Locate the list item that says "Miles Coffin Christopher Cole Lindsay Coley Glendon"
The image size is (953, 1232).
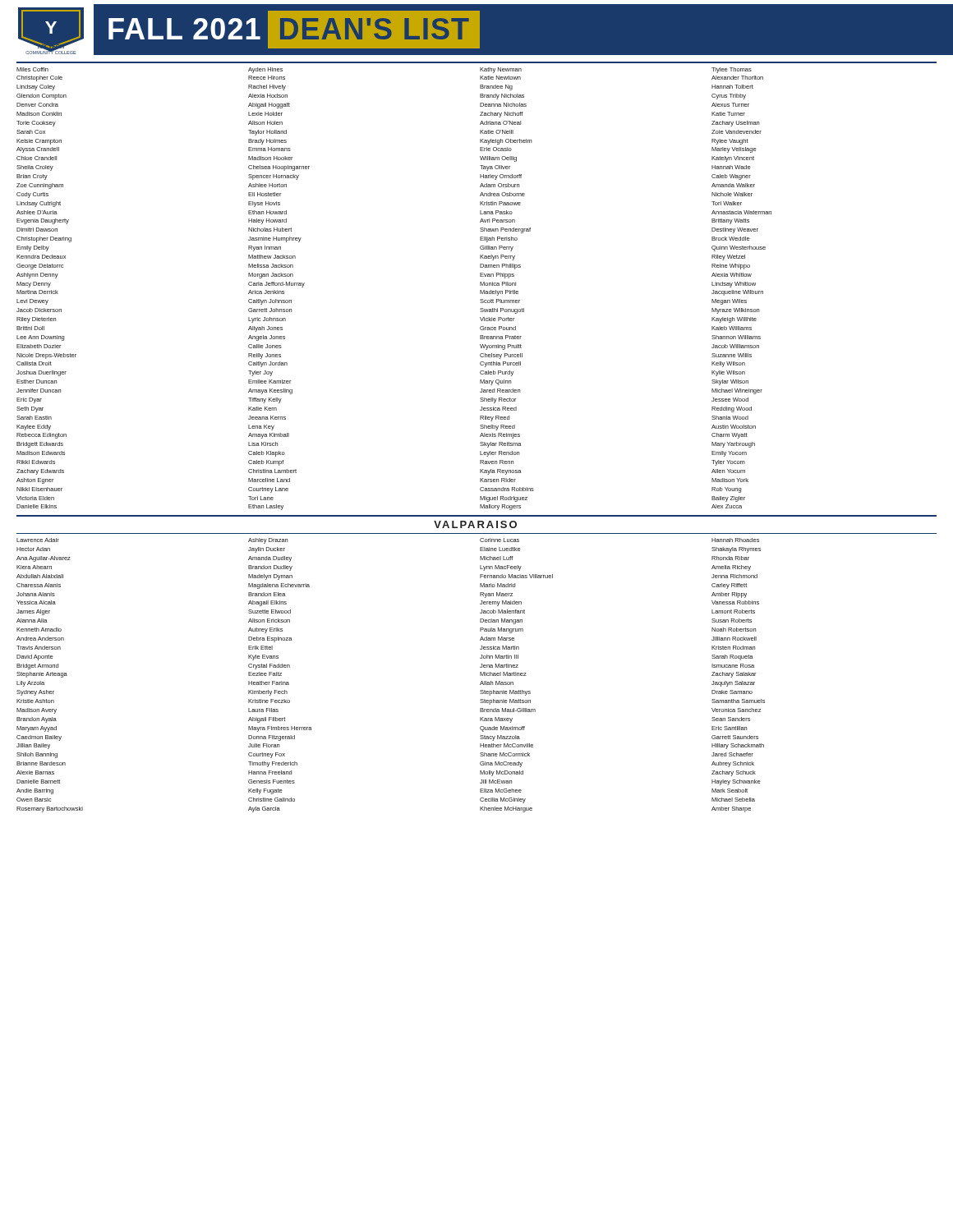point(476,289)
